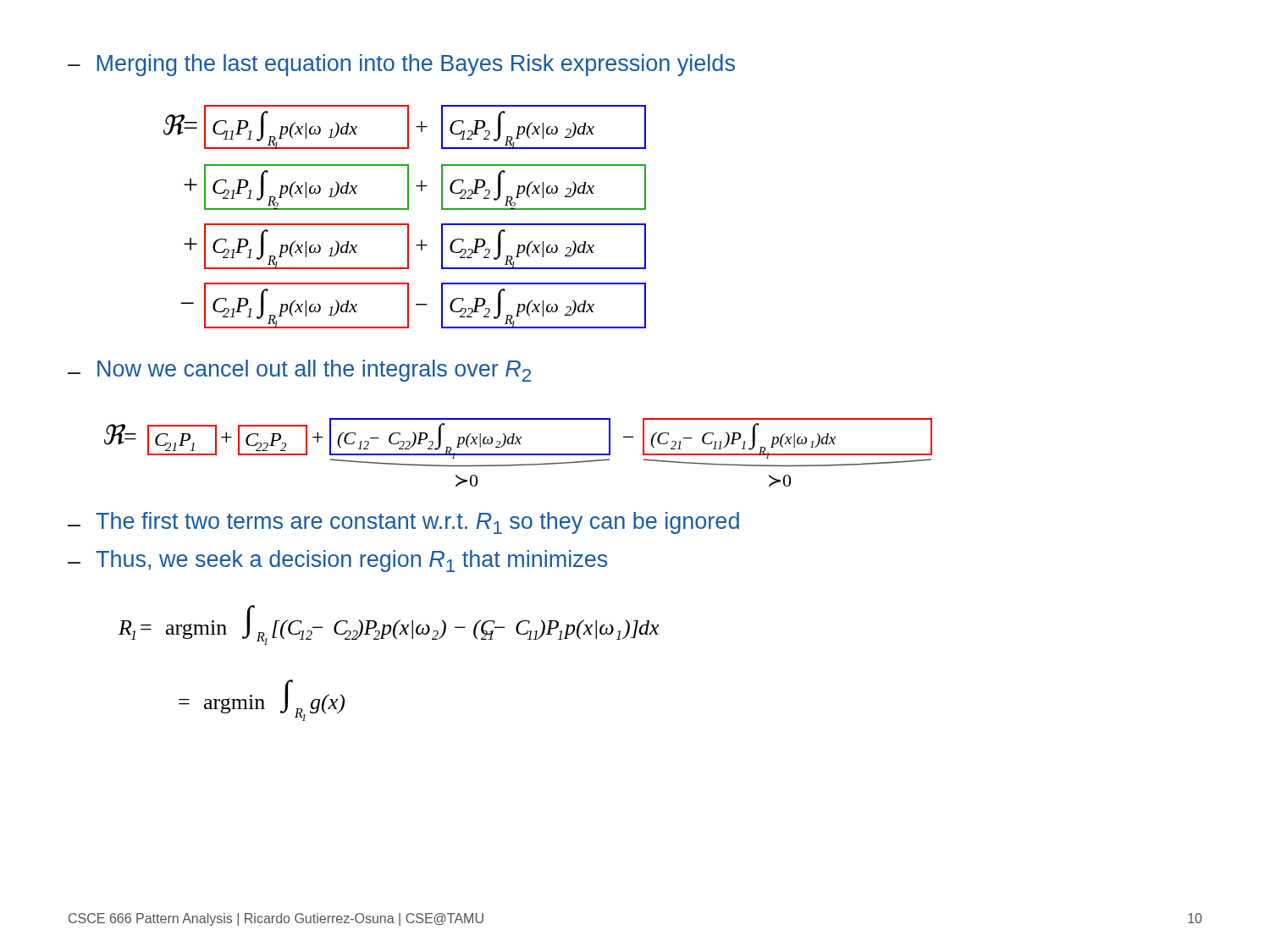Locate the text block starting "– Thus, we seek a"
The width and height of the screenshot is (1270, 952).
pyautogui.click(x=338, y=562)
